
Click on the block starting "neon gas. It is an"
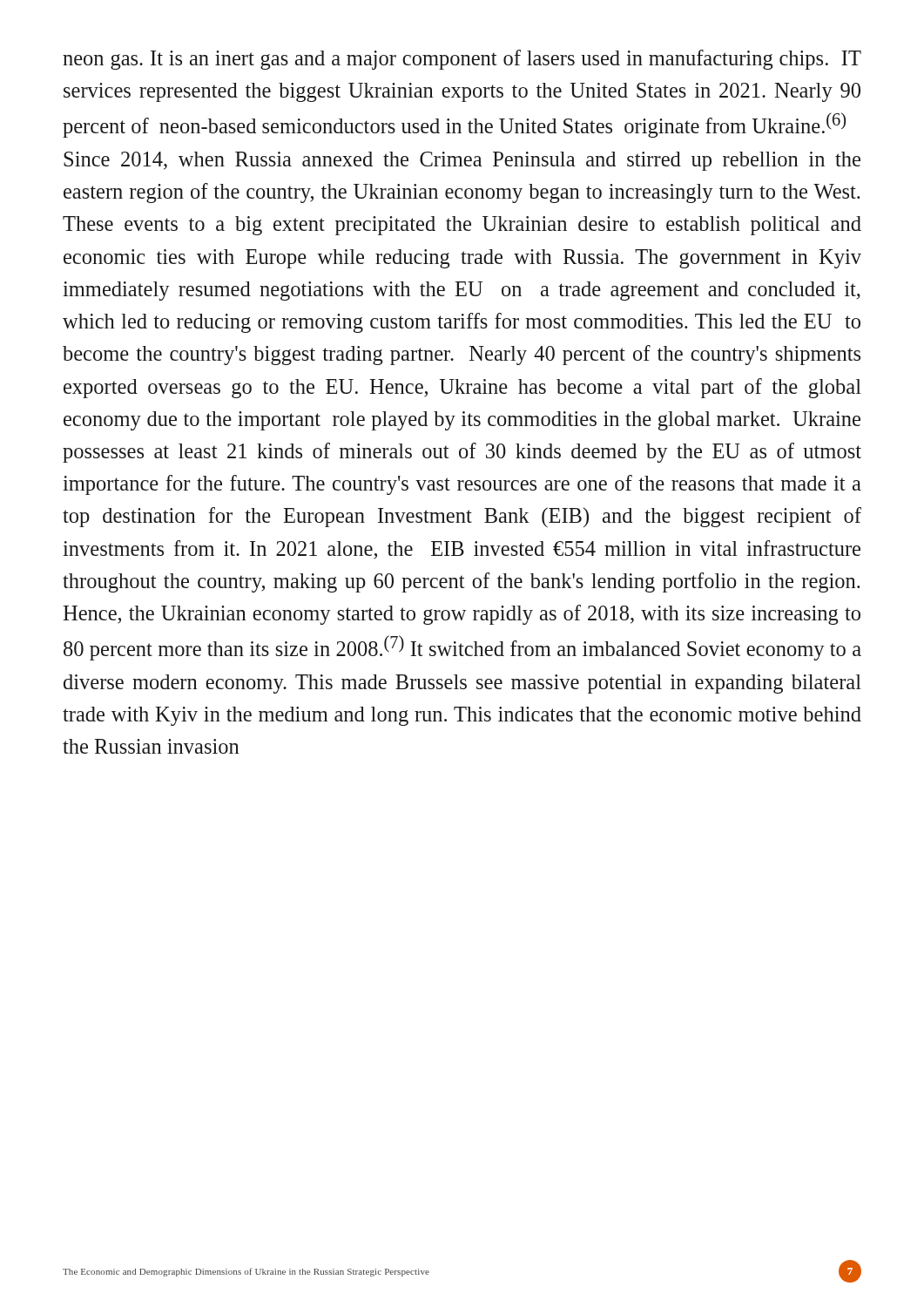coord(462,402)
